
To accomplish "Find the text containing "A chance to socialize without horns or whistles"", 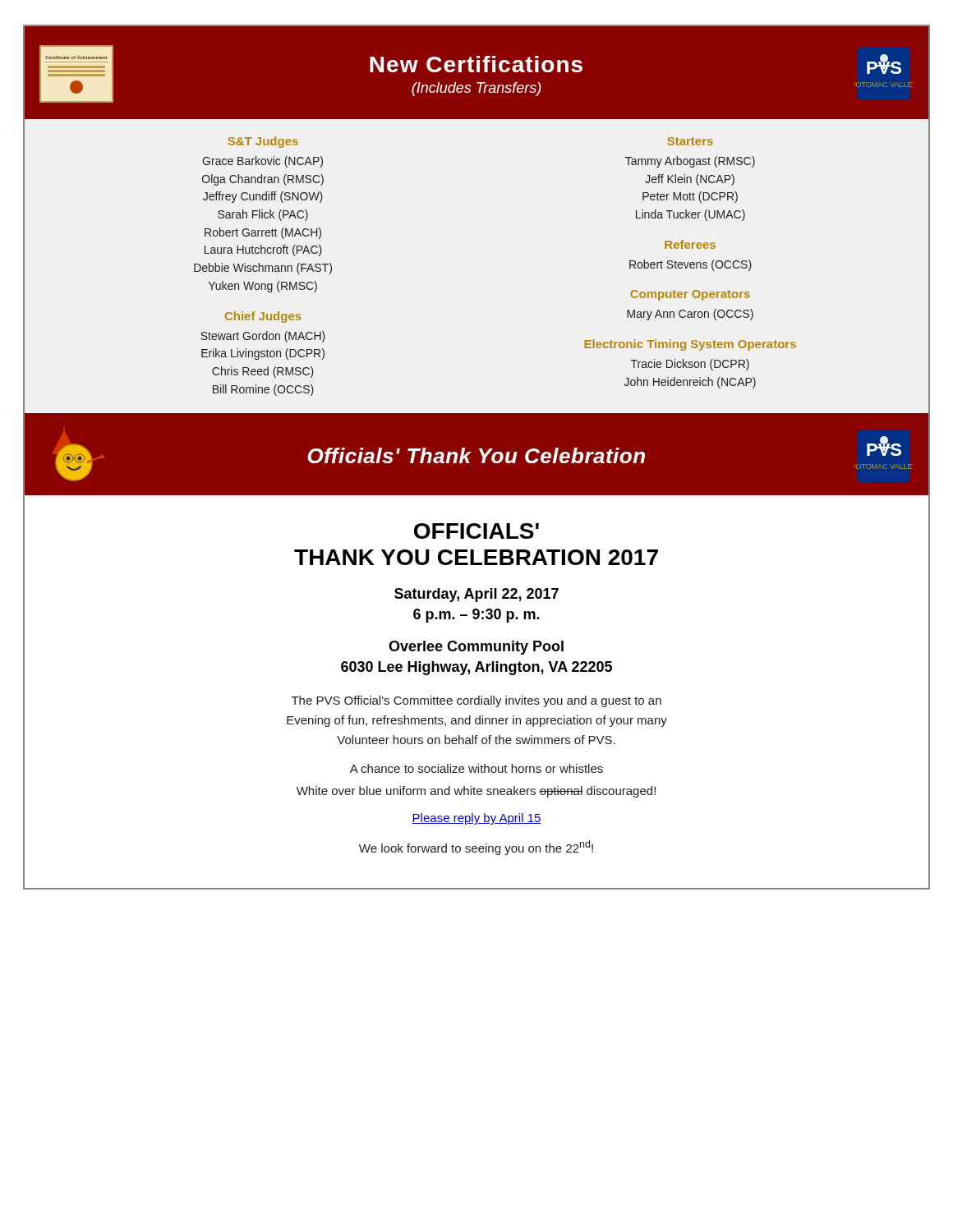I will tap(476, 769).
